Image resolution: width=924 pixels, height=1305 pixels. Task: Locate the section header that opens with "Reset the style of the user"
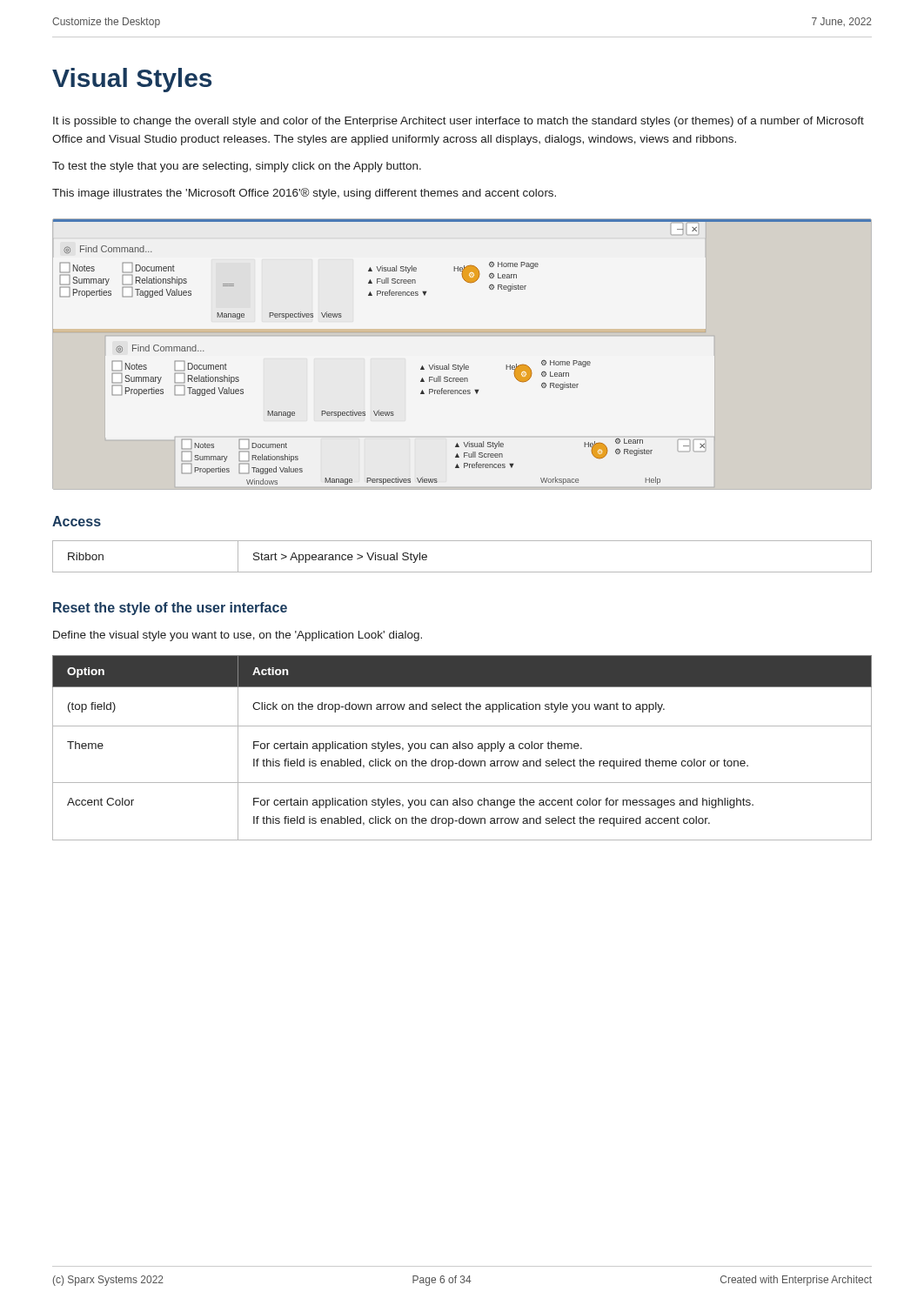coord(170,607)
